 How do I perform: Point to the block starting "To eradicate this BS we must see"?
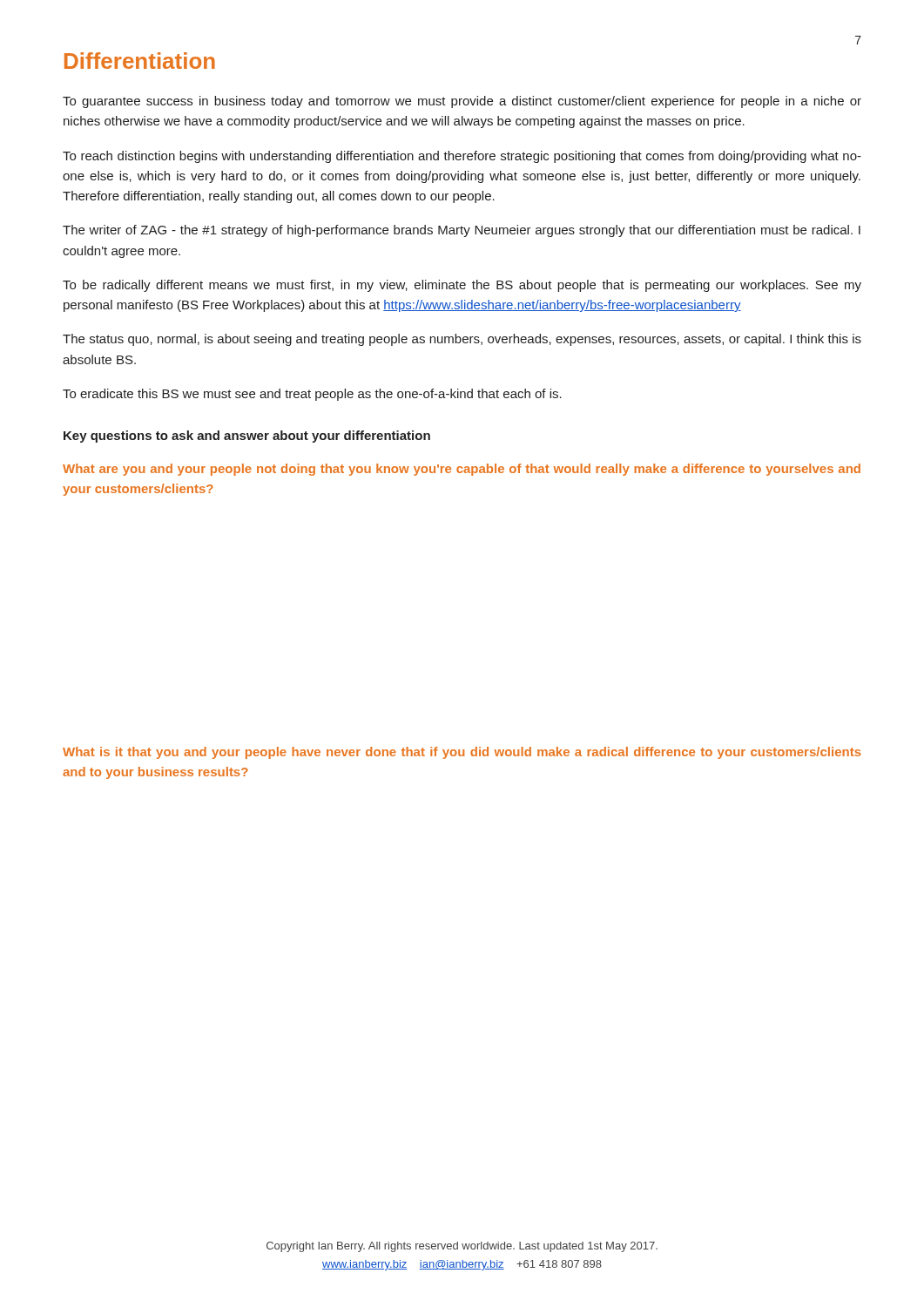click(x=313, y=393)
